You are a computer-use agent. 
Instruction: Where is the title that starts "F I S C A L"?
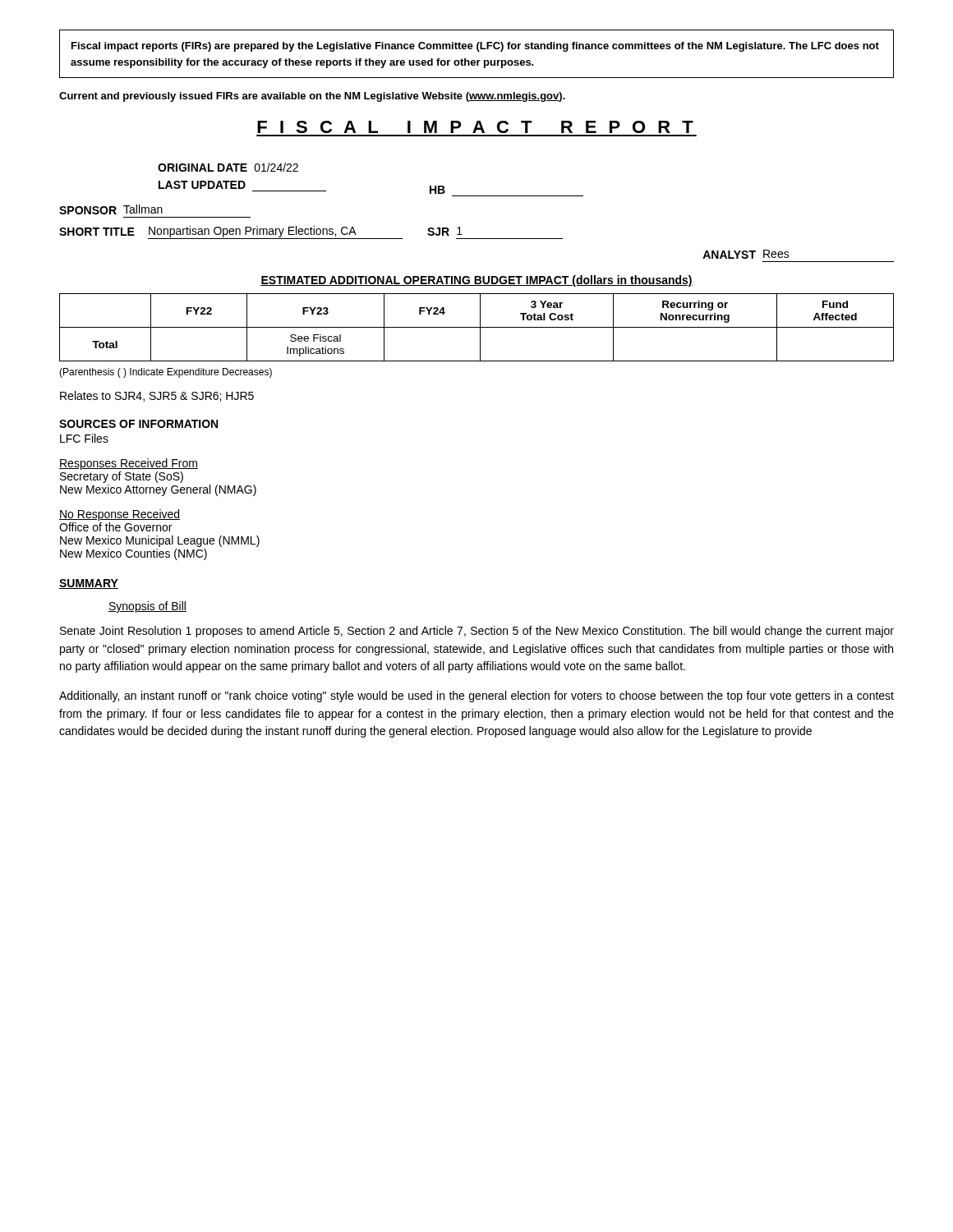tap(476, 127)
